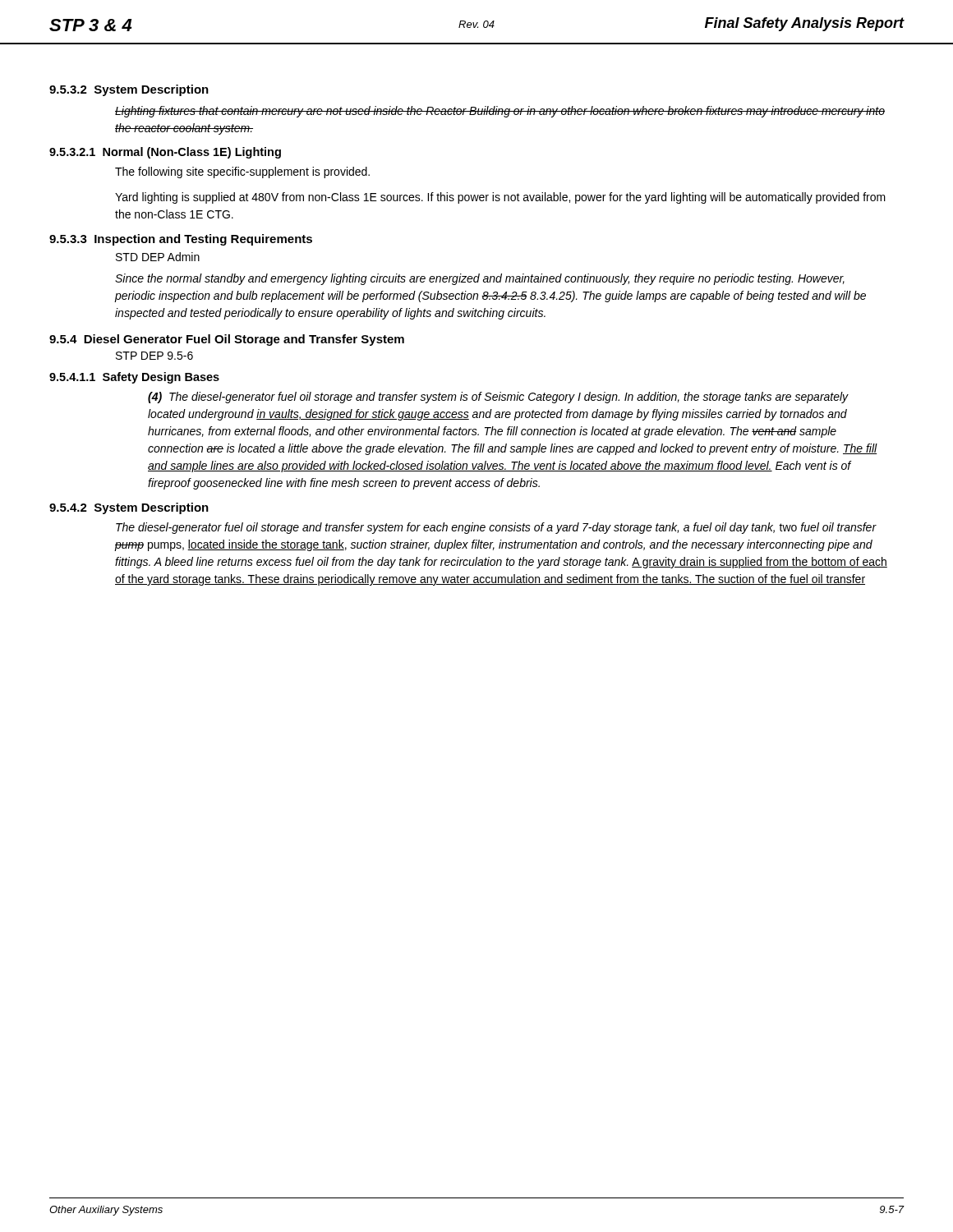953x1232 pixels.
Task: Navigate to the block starting "The following site specific-supplement is provided. Yard"
Action: (501, 193)
